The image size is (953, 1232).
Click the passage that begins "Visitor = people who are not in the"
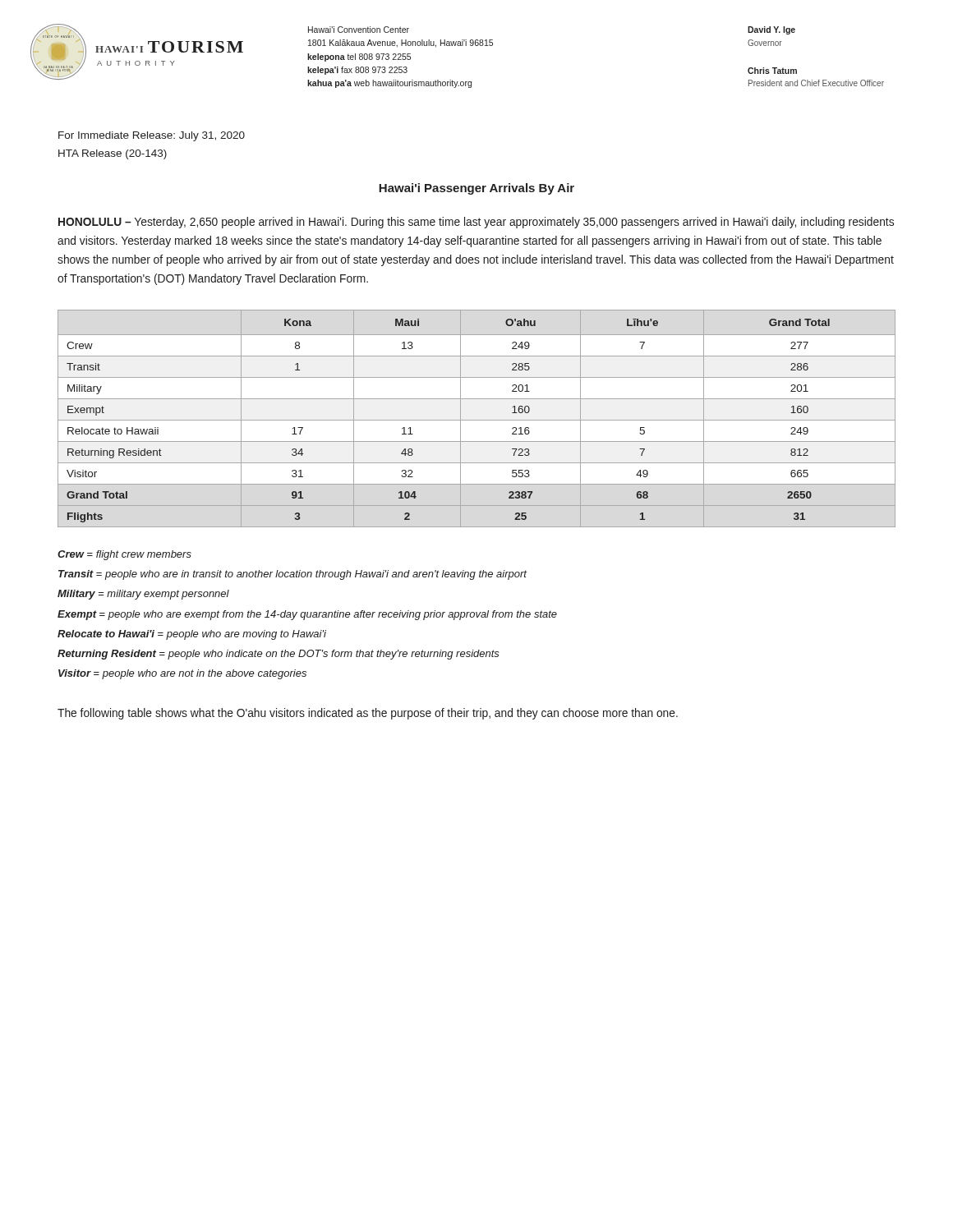[x=182, y=674]
